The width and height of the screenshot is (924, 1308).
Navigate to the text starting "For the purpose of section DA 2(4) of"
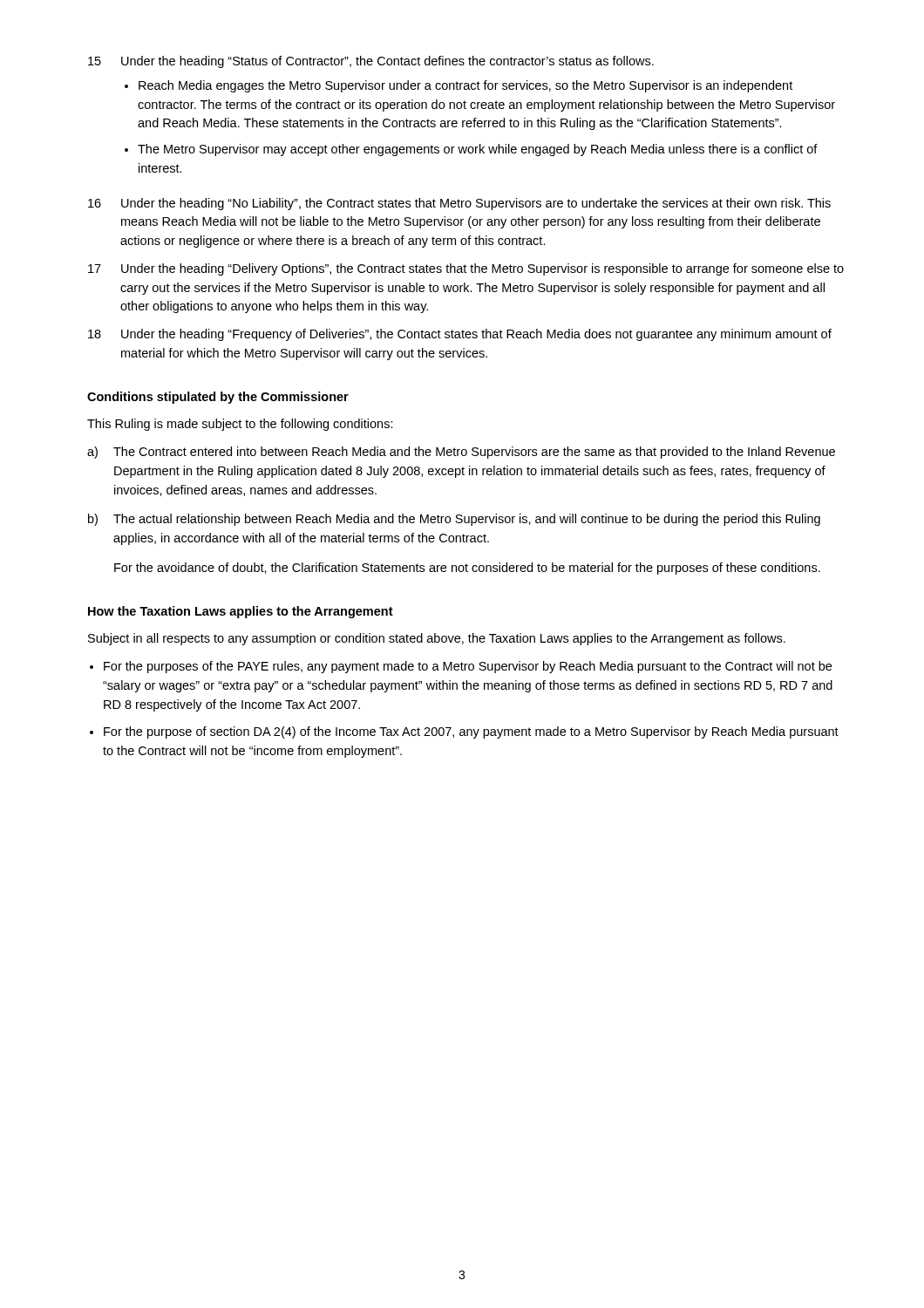click(x=471, y=741)
